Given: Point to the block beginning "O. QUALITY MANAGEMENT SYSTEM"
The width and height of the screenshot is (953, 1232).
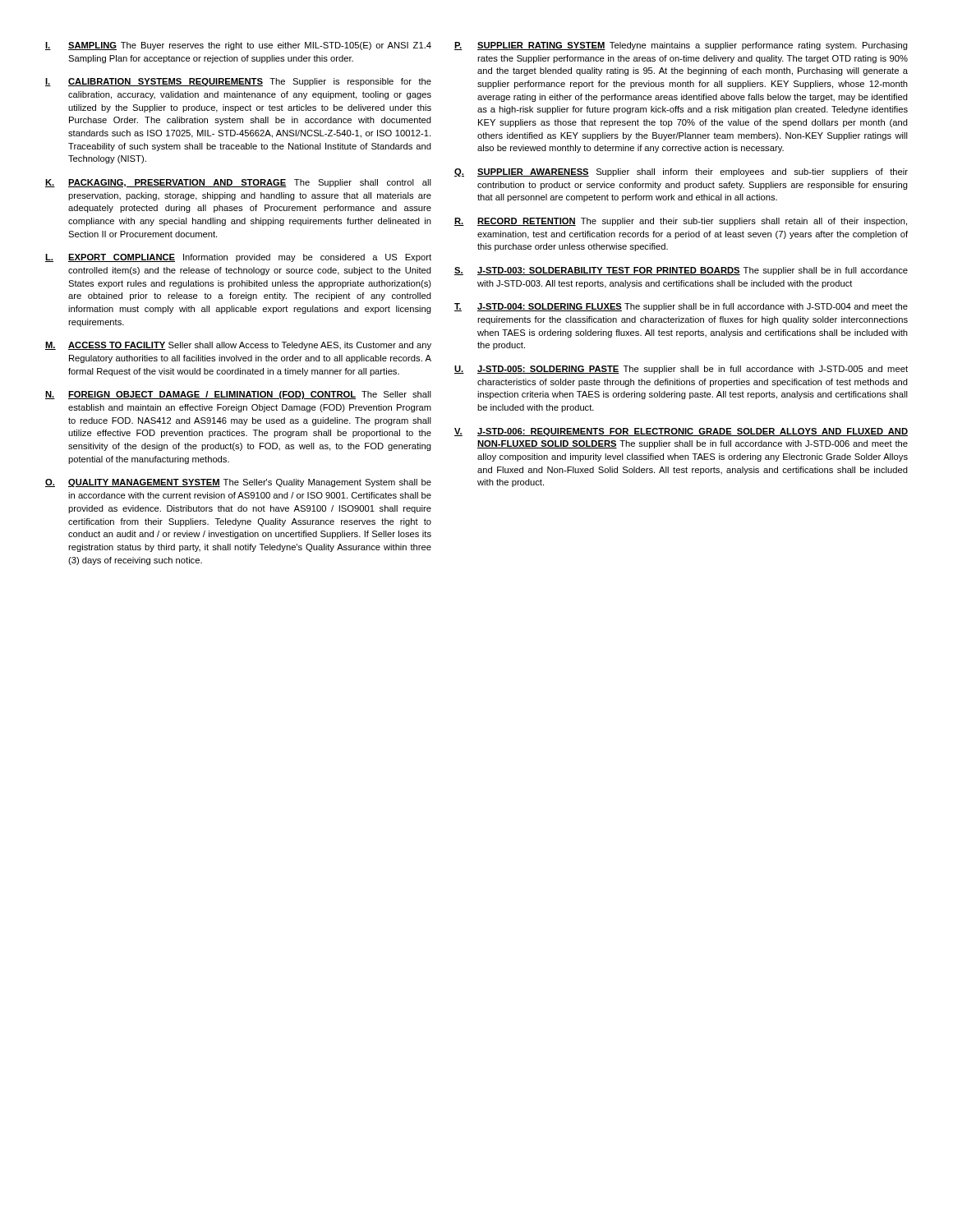Looking at the screenshot, I should pyautogui.click(x=238, y=522).
